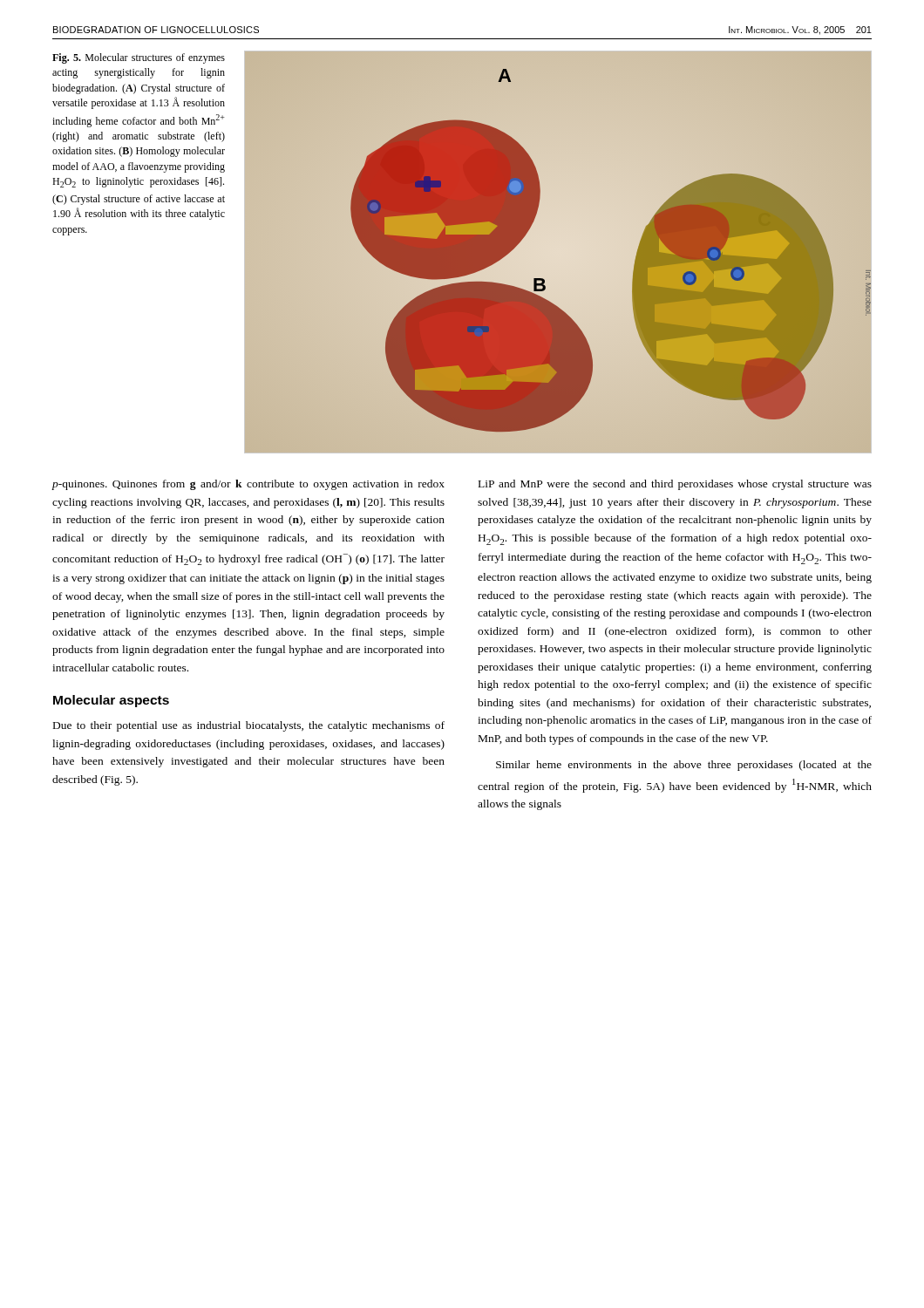The height and width of the screenshot is (1308, 924).
Task: Locate the block of text that opens with "p-quinones. Quinones from"
Action: point(248,576)
